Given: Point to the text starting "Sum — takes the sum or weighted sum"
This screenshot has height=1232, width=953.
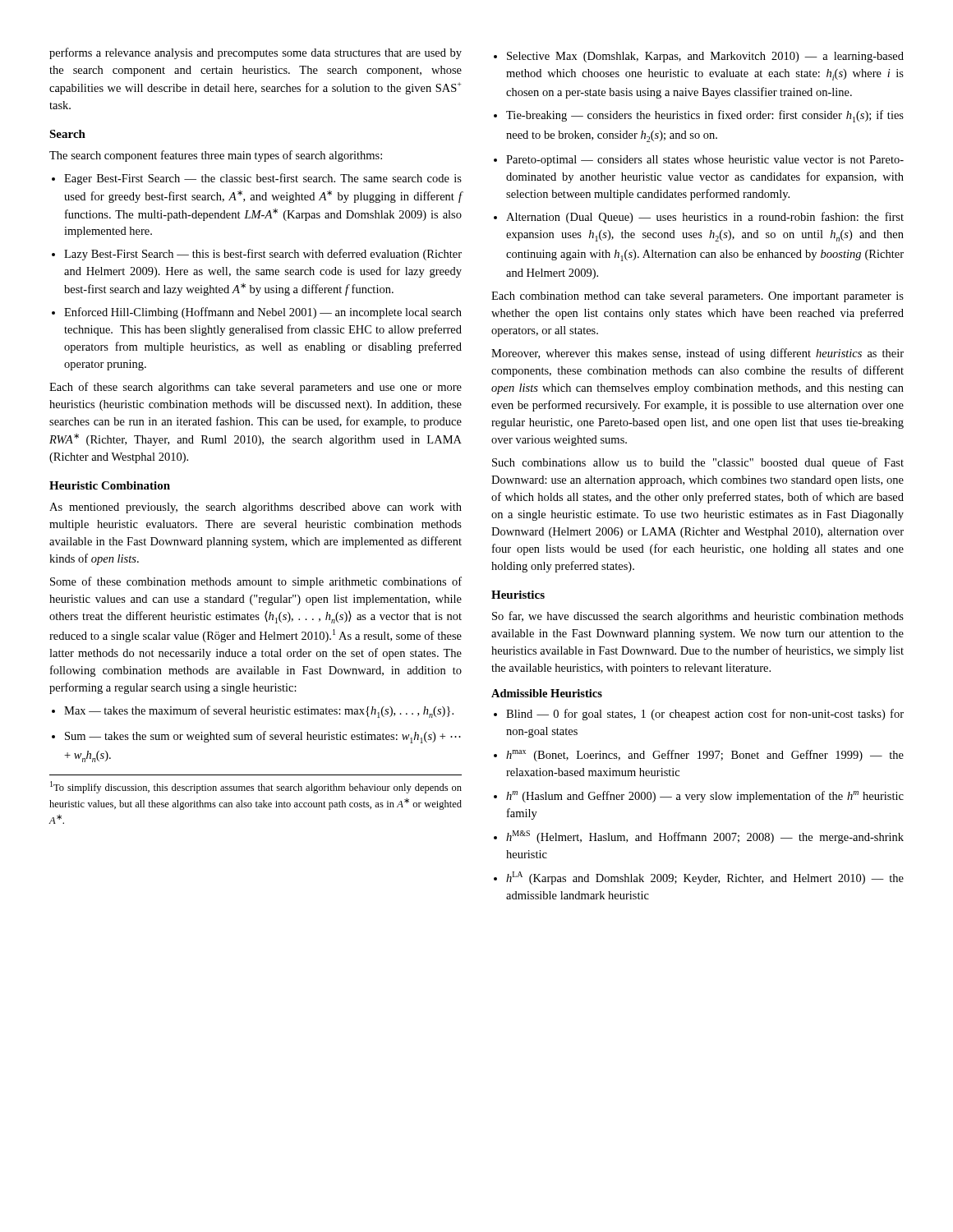Looking at the screenshot, I should click(255, 747).
